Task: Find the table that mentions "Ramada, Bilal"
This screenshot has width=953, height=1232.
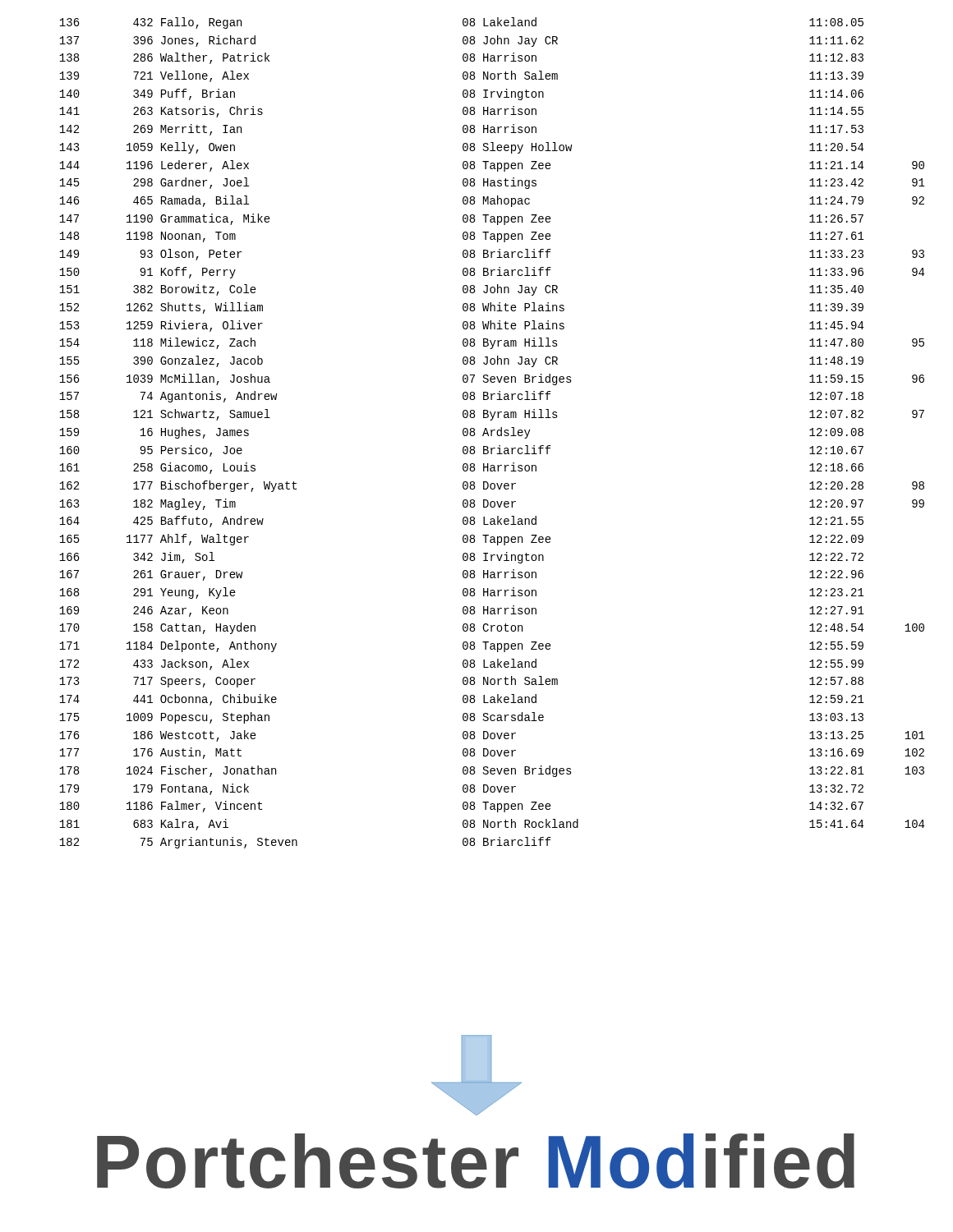Action: (476, 433)
